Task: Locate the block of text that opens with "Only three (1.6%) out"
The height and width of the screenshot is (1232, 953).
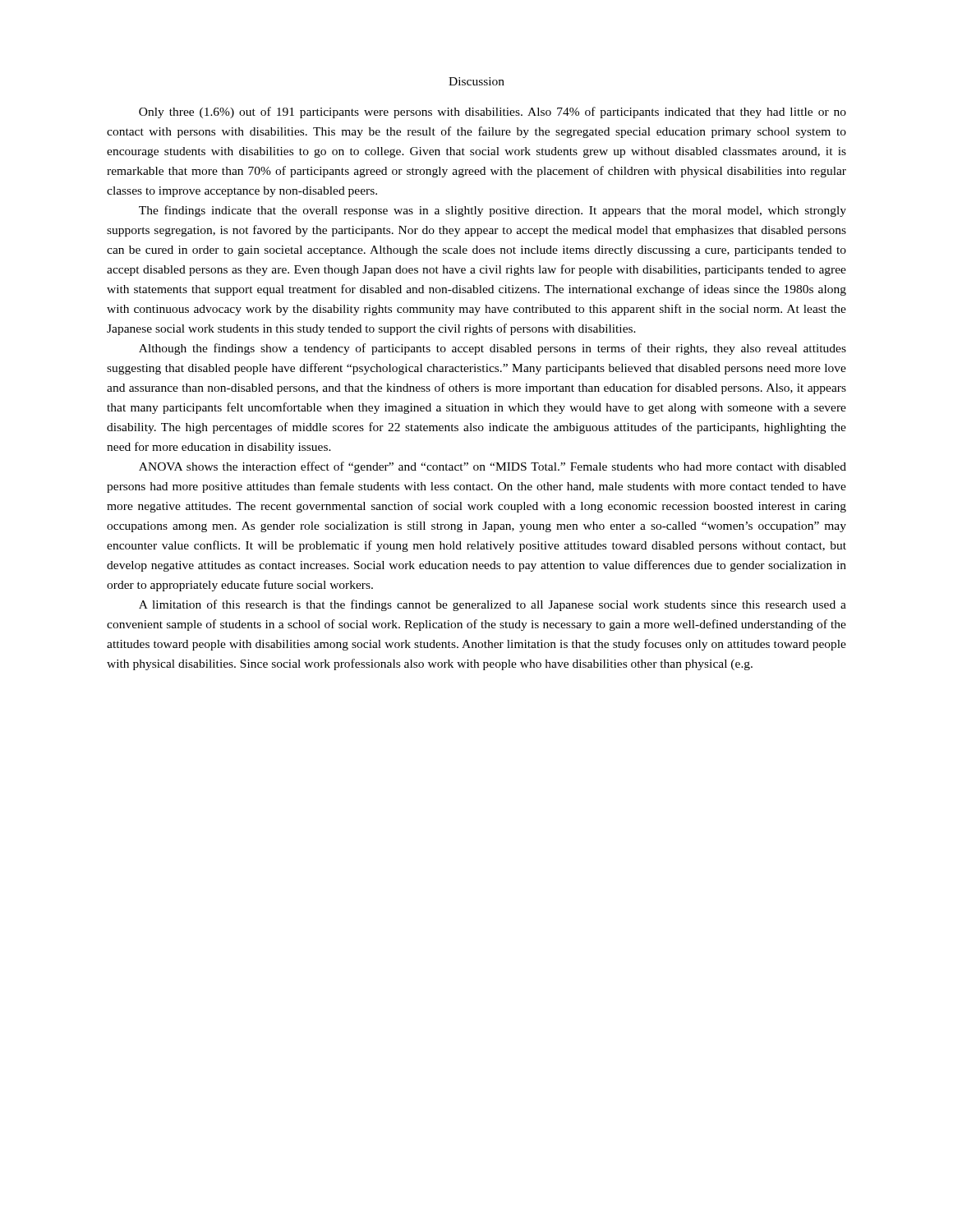Action: click(476, 151)
